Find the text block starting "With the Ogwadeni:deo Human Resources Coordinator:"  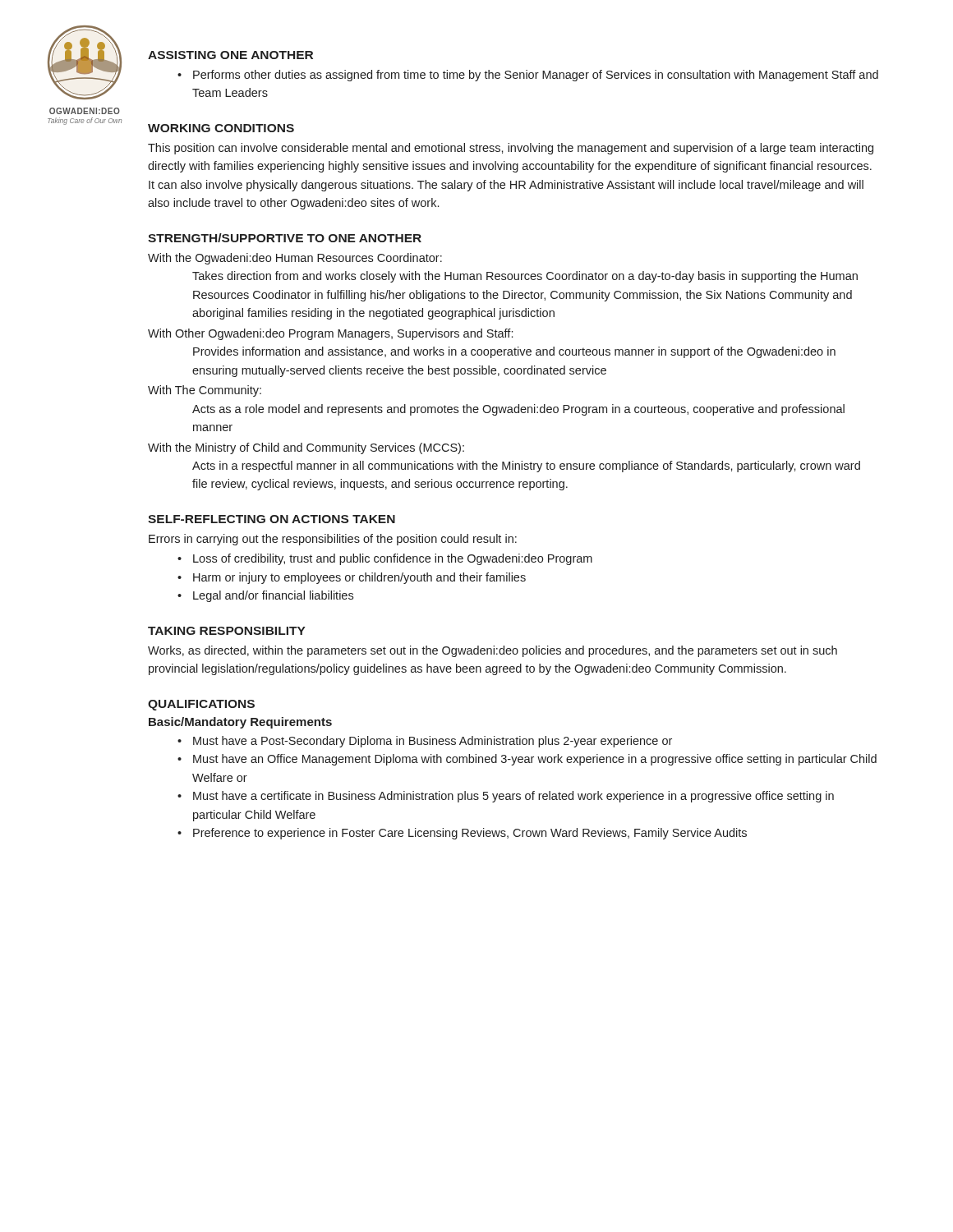point(295,258)
